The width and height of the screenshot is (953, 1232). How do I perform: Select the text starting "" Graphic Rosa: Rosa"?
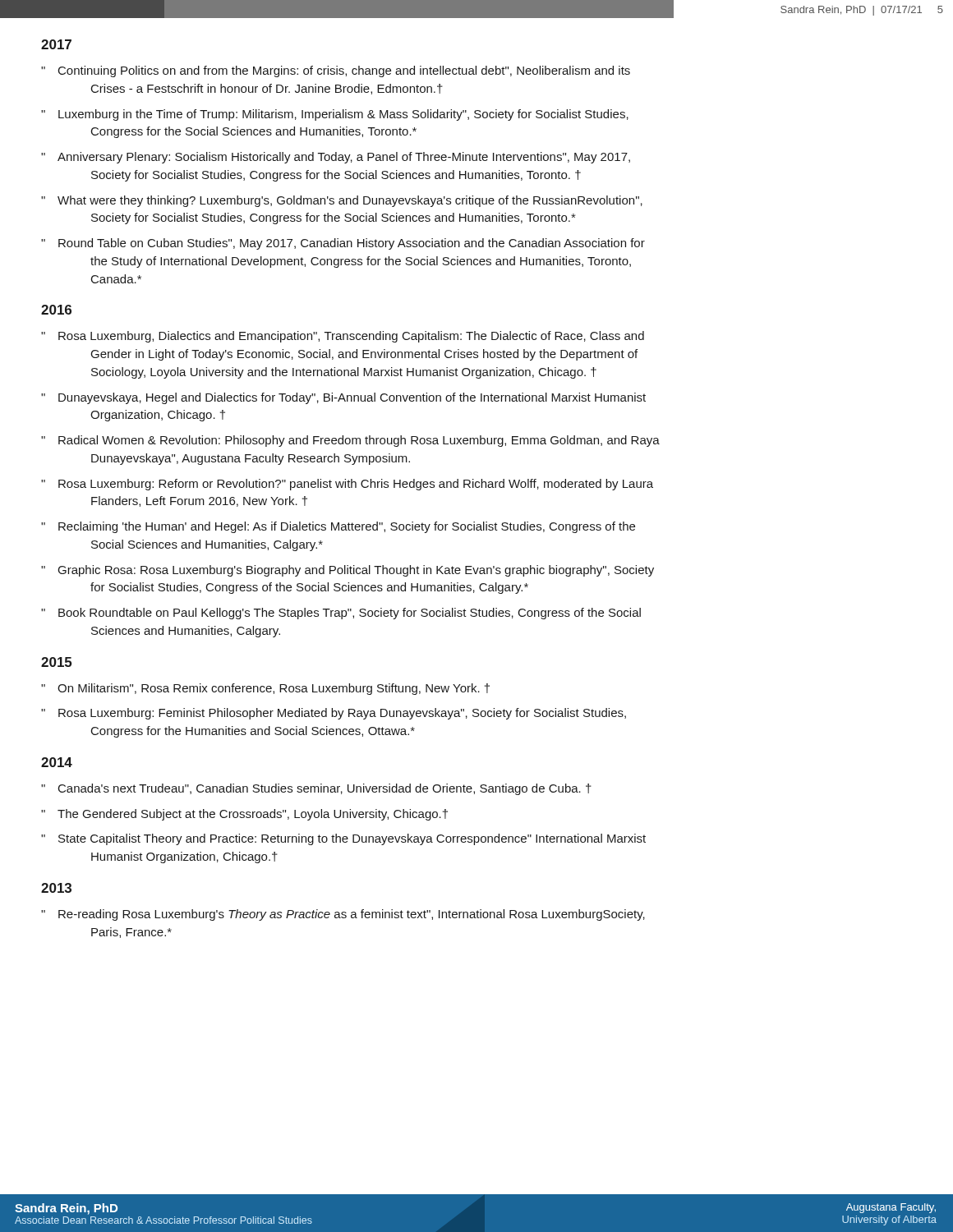pos(348,578)
